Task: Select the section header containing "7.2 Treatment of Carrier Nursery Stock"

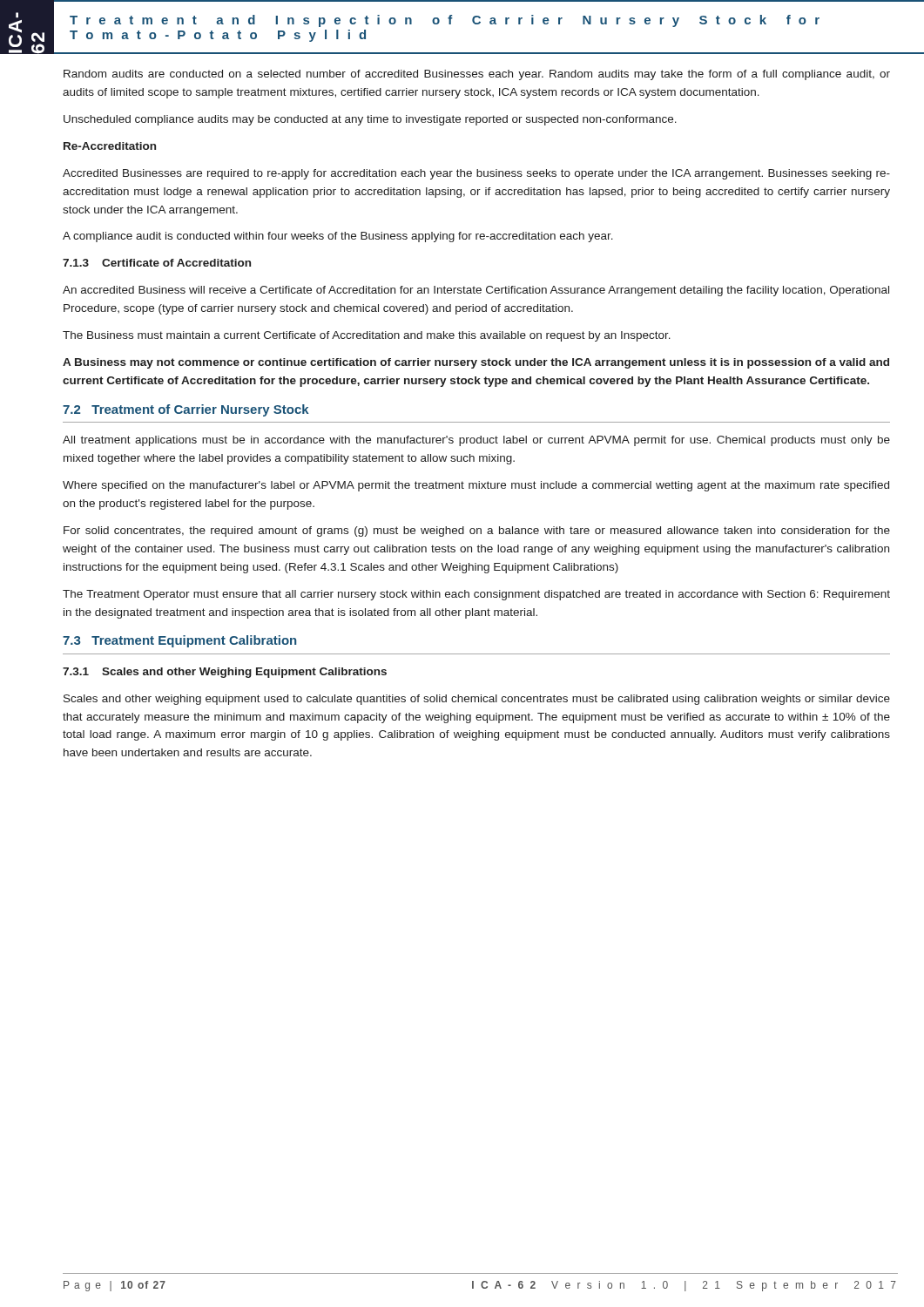Action: [x=476, y=411]
